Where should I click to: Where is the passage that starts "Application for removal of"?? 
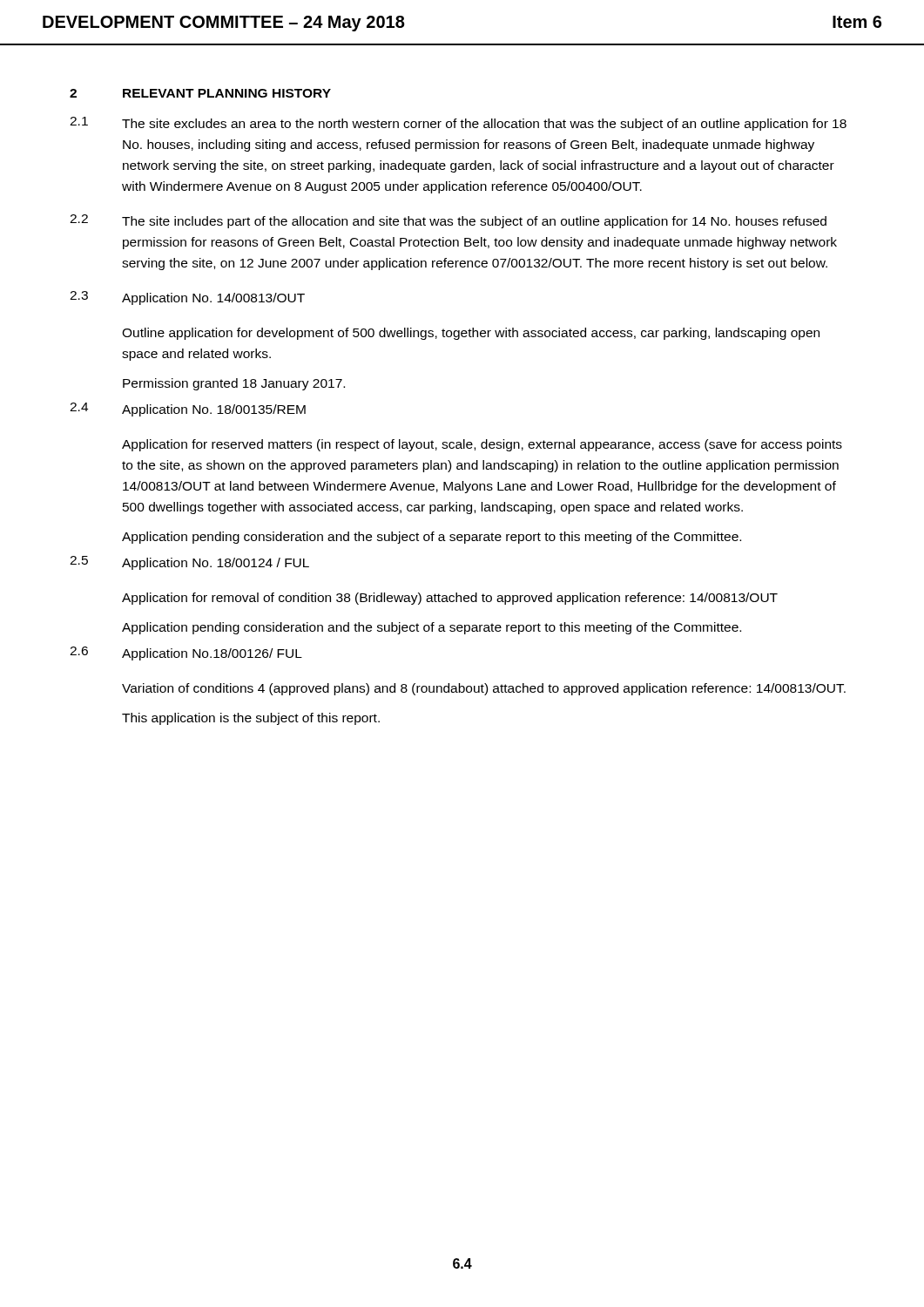click(x=488, y=613)
